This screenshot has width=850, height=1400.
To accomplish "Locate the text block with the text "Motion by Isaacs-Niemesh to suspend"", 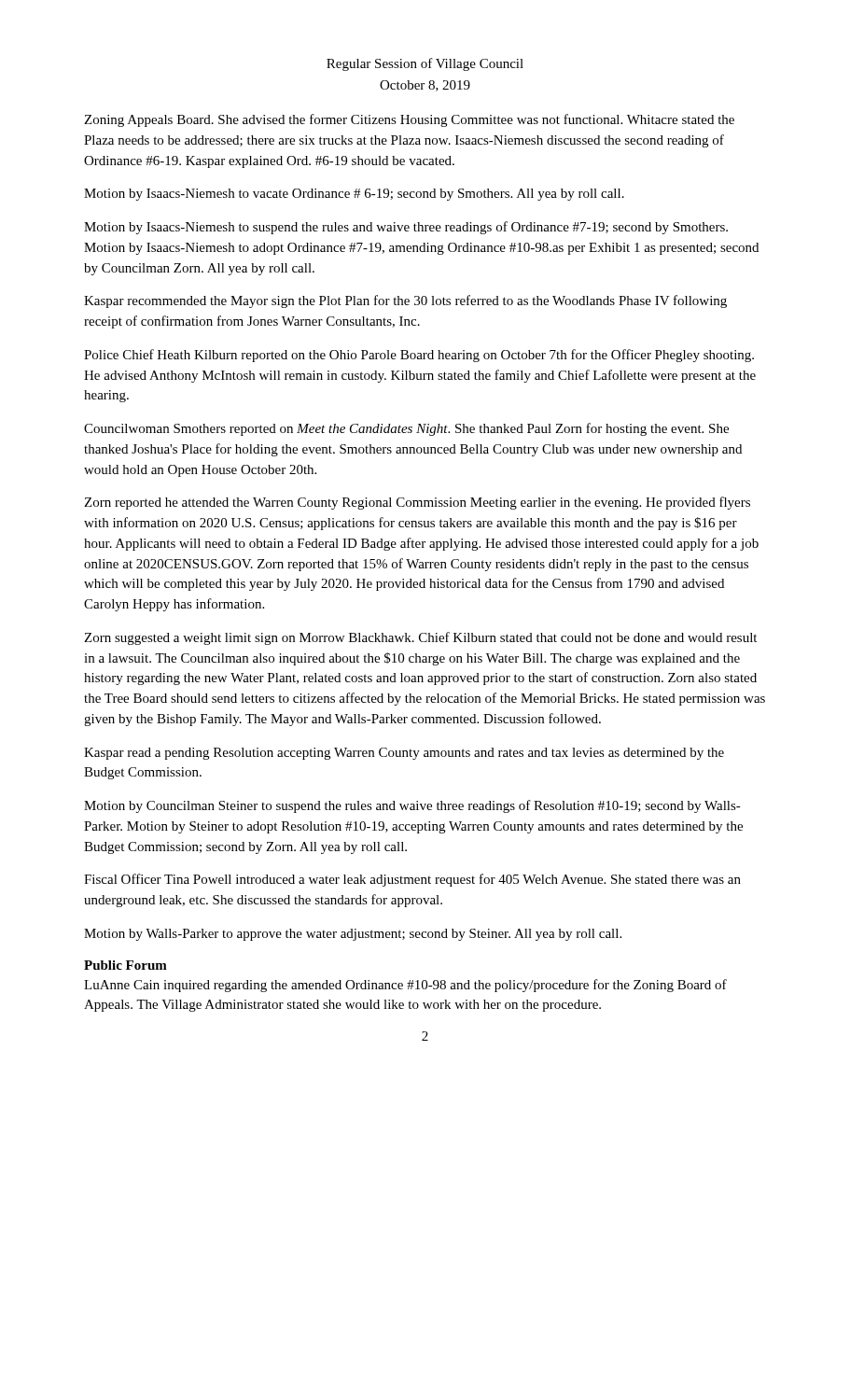I will (x=422, y=247).
